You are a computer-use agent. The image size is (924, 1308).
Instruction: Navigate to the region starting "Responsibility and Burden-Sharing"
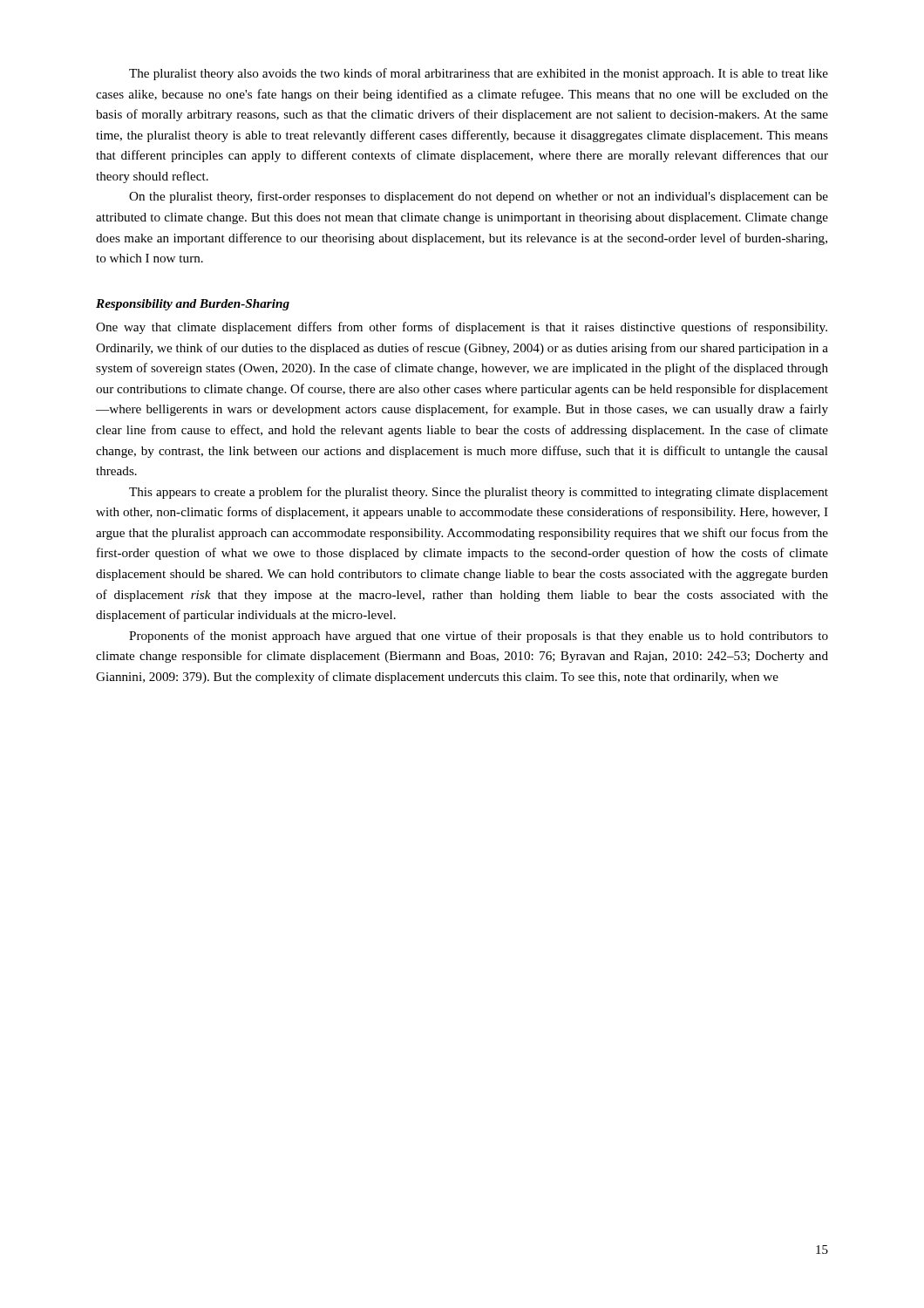point(193,303)
